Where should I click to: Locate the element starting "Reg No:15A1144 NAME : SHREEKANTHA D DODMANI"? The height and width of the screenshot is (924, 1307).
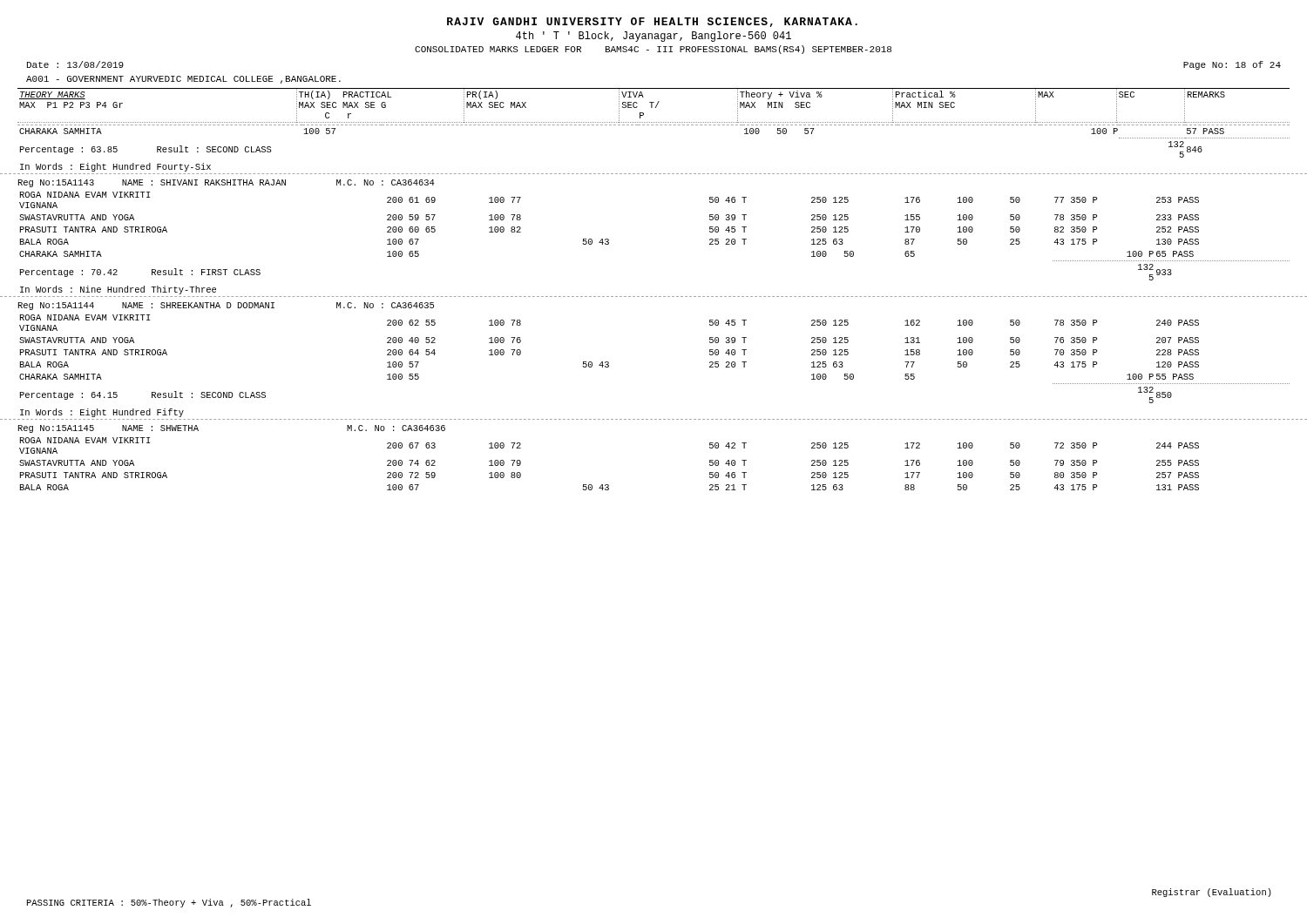click(226, 306)
